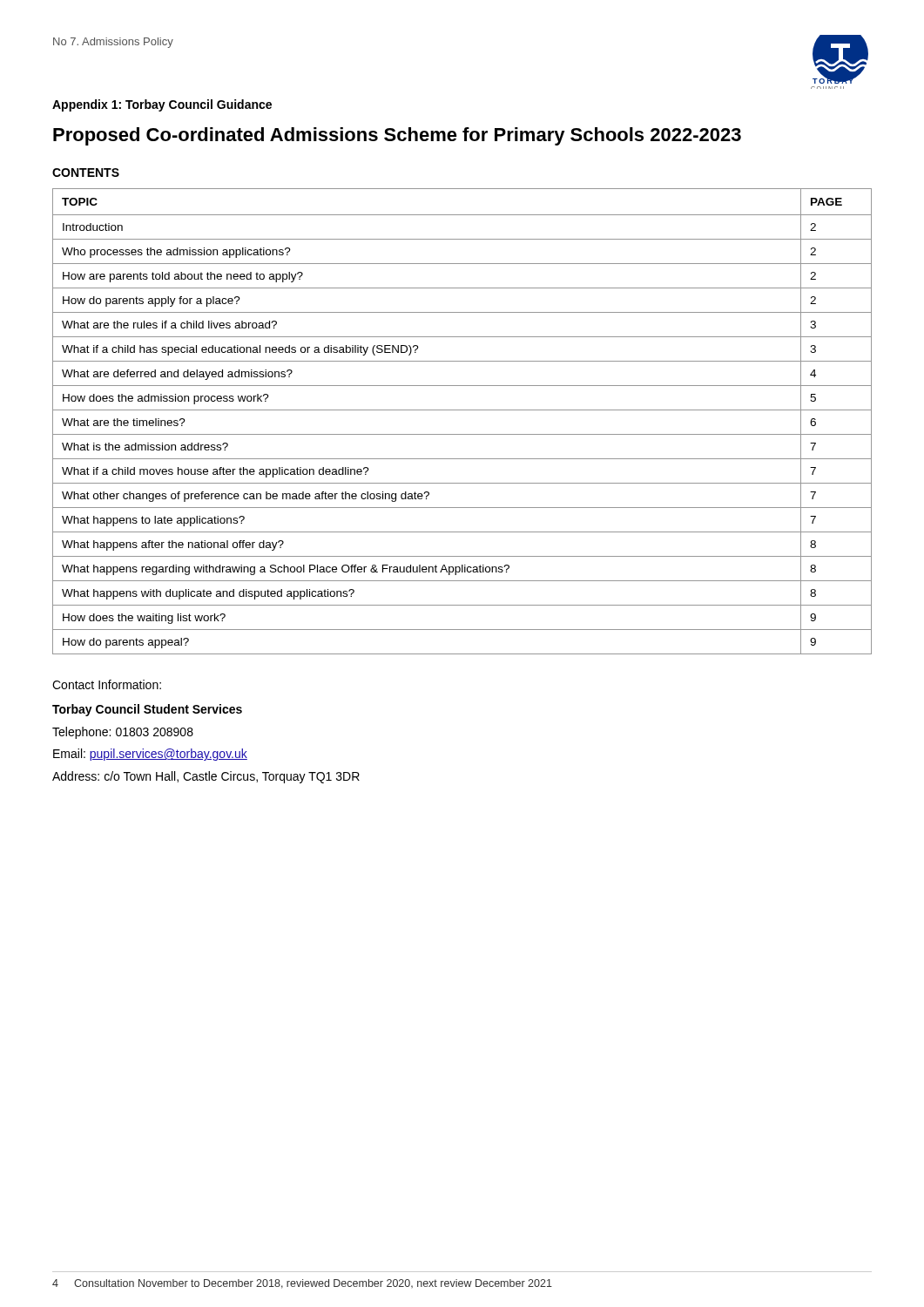The height and width of the screenshot is (1307, 924).
Task: Click on the text block that says "Address: c/o Town Hall, Castle Circus, Torquay"
Action: [x=206, y=777]
